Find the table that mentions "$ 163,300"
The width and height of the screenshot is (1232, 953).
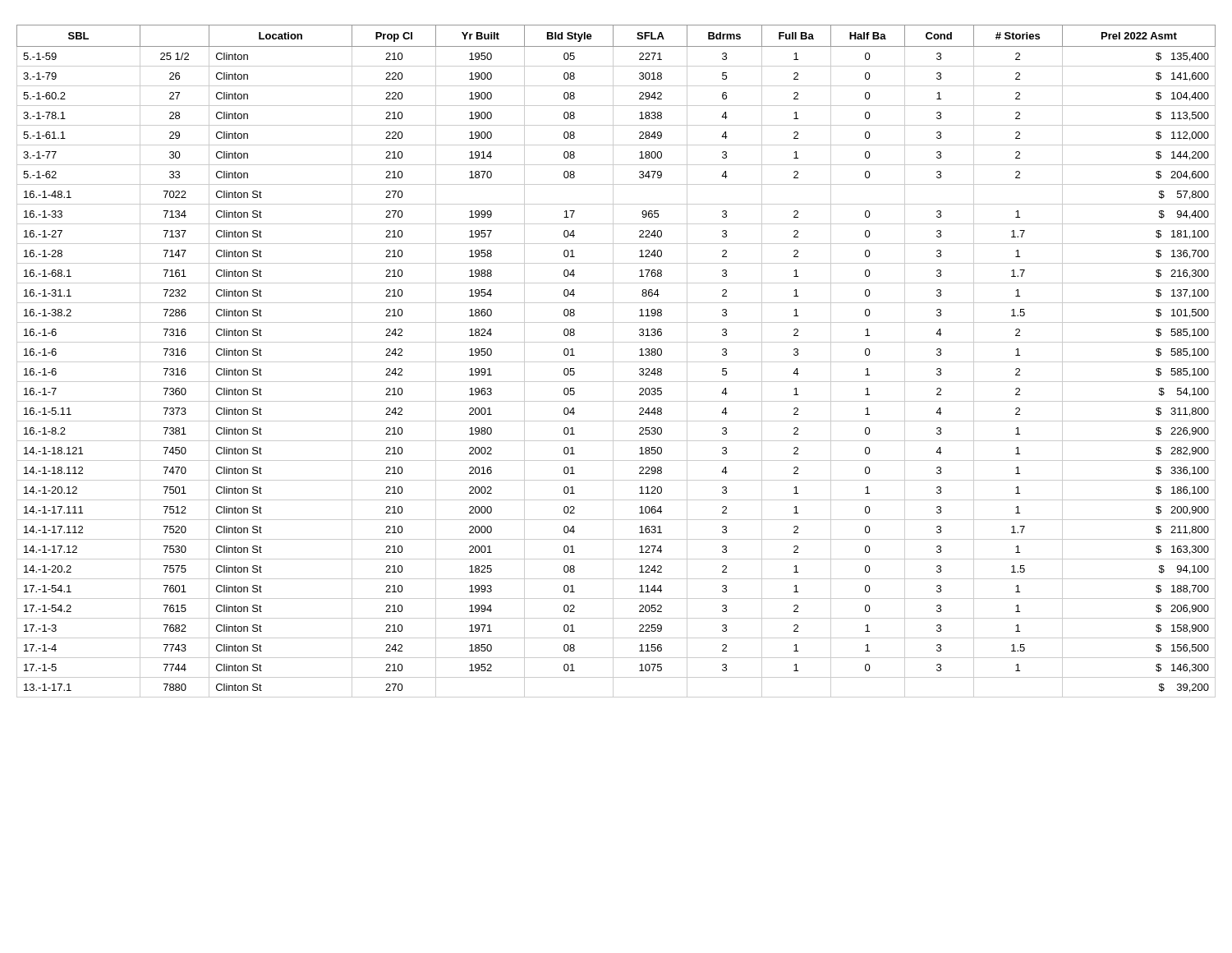616,361
